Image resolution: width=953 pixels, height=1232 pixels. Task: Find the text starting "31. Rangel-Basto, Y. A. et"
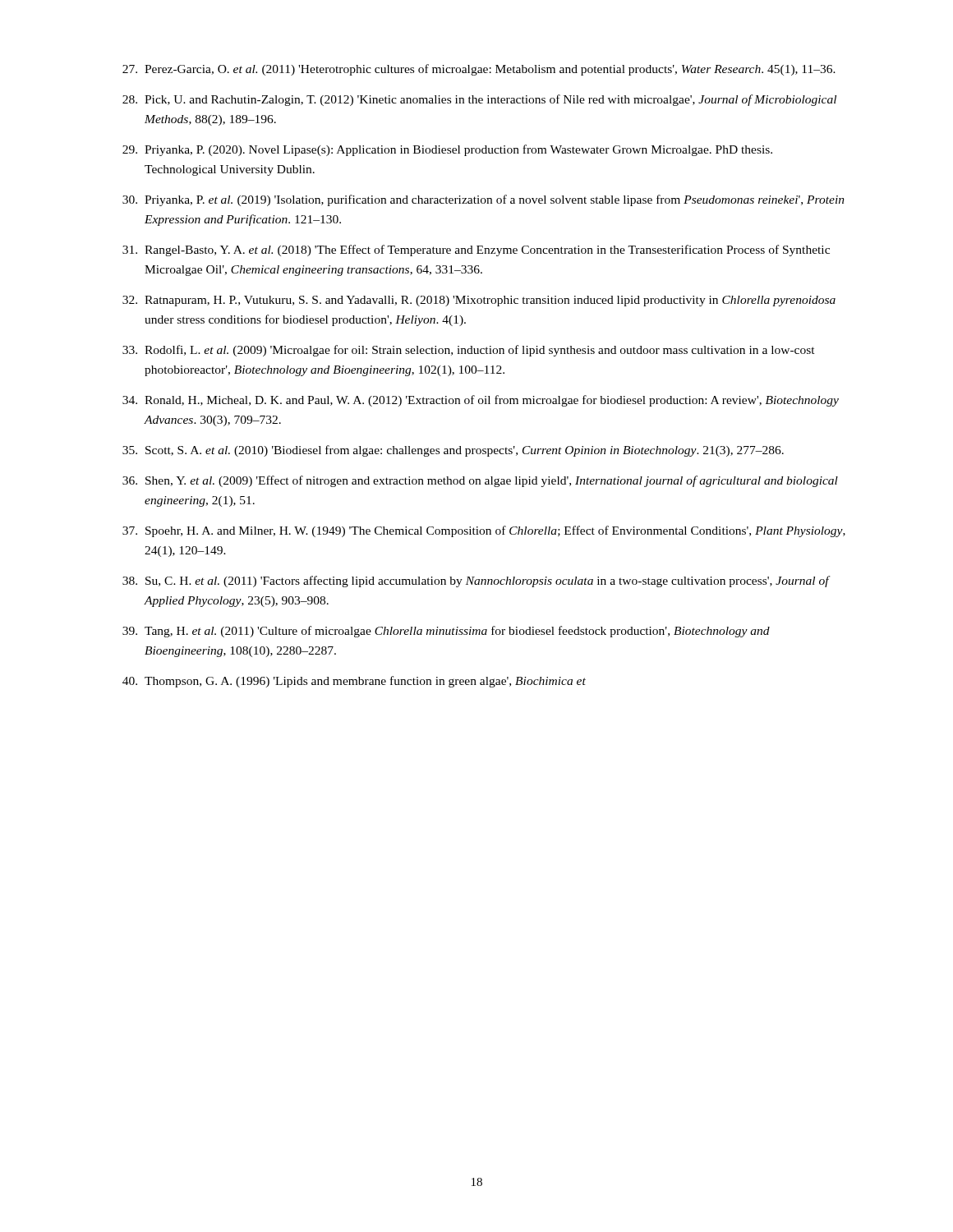pyautogui.click(x=476, y=260)
